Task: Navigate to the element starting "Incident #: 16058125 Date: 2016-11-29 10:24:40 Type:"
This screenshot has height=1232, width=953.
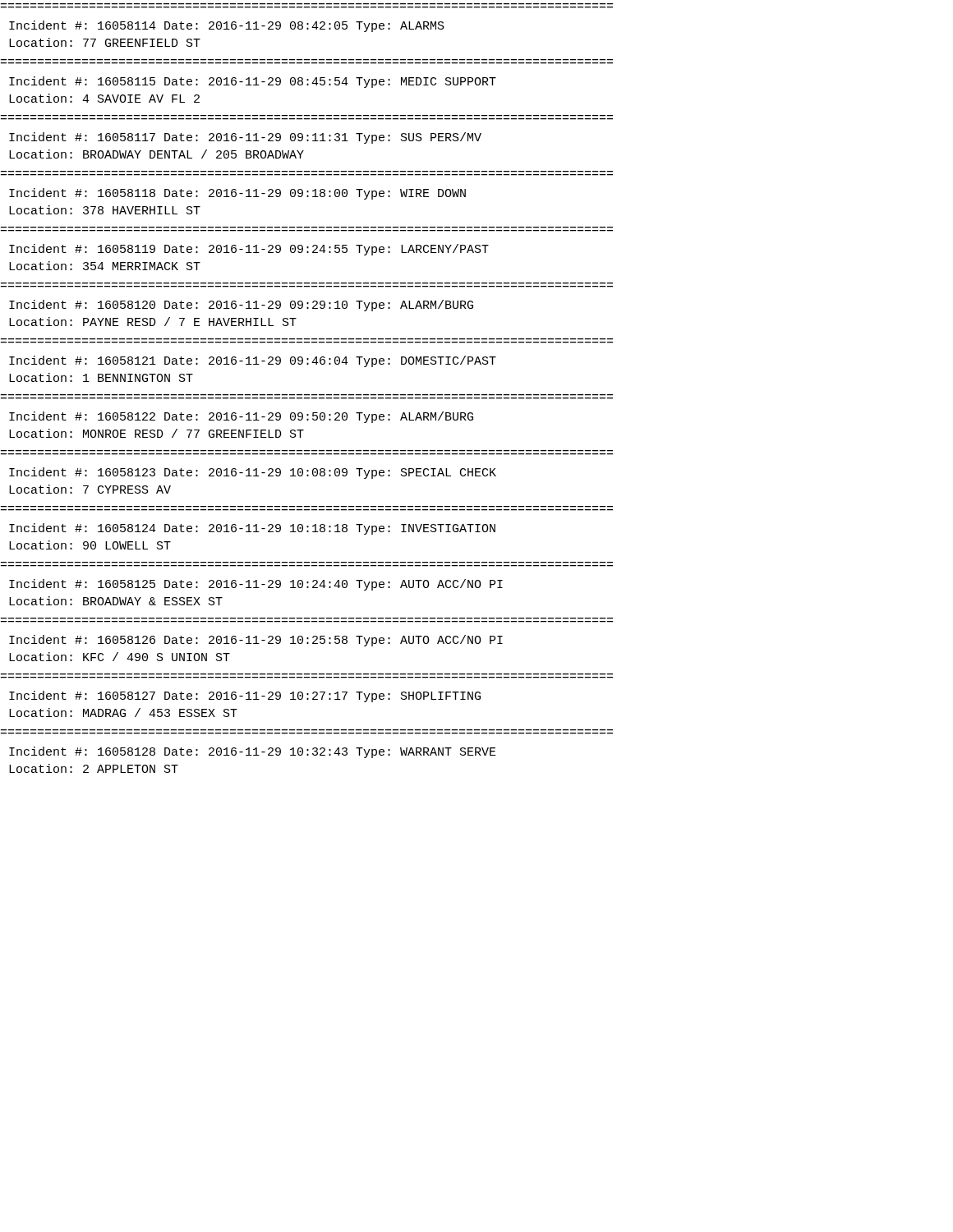Action: (x=476, y=594)
